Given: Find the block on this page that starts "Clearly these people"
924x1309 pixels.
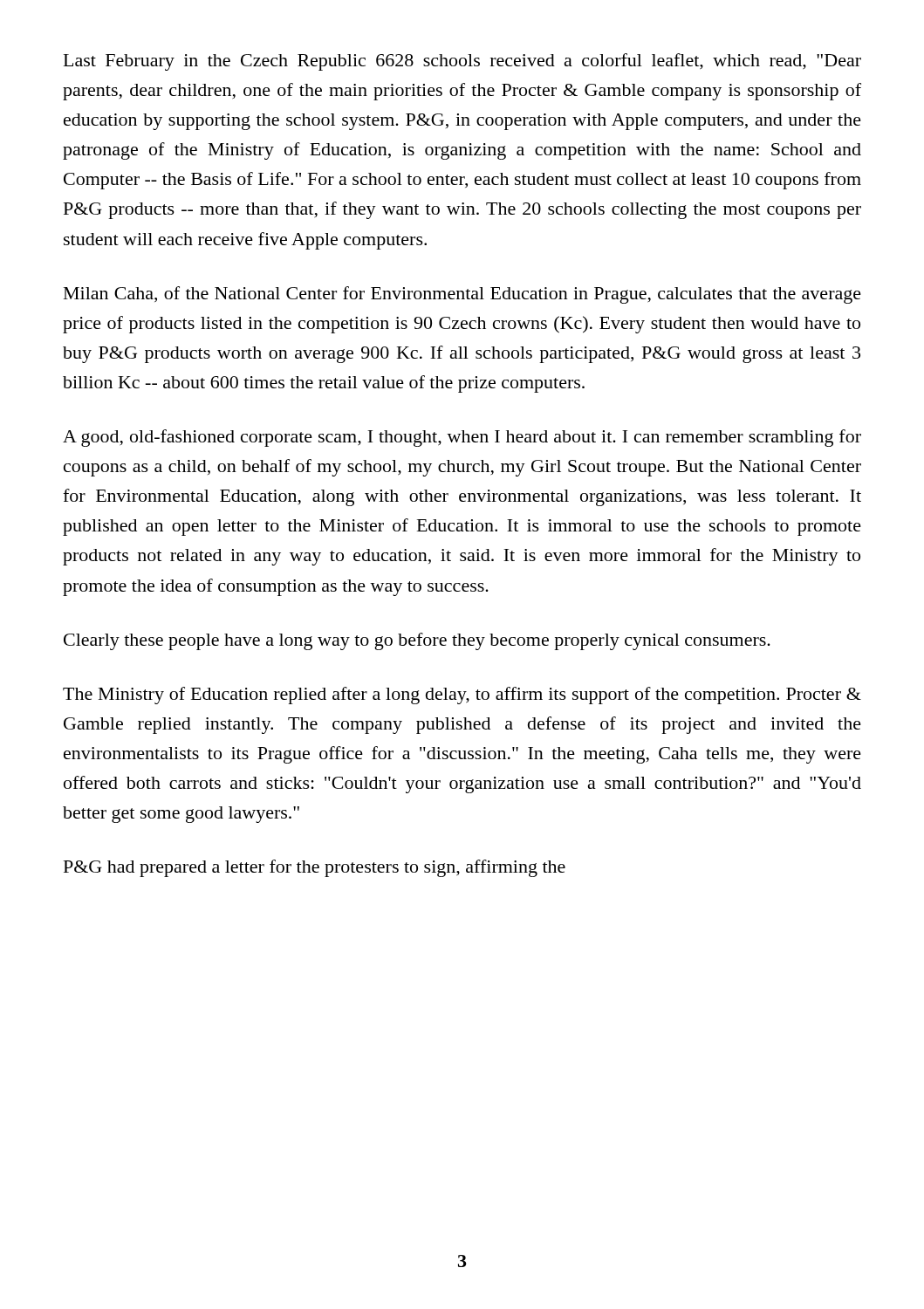Looking at the screenshot, I should coord(417,639).
